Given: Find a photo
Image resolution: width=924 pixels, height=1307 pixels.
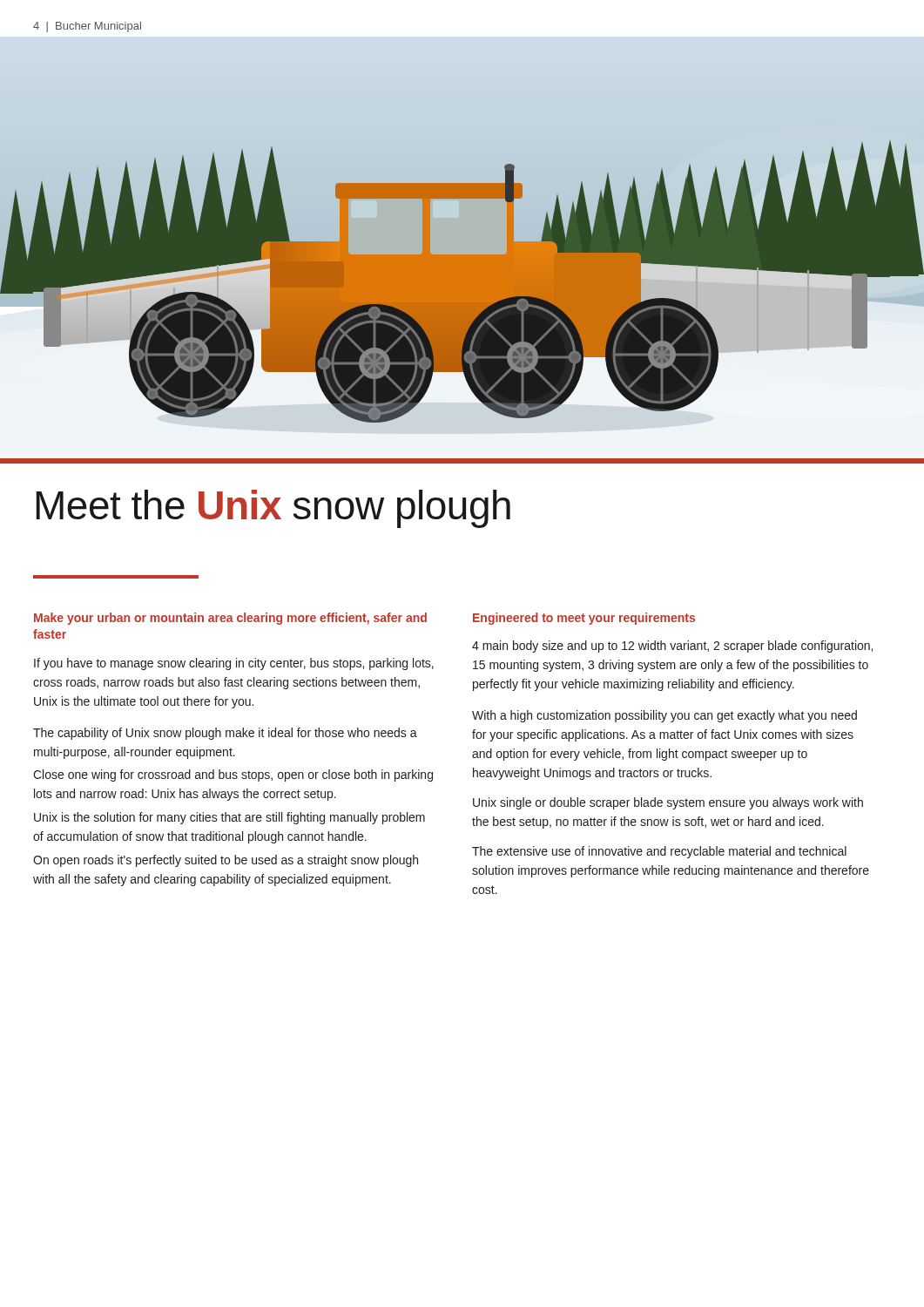Looking at the screenshot, I should 462,250.
